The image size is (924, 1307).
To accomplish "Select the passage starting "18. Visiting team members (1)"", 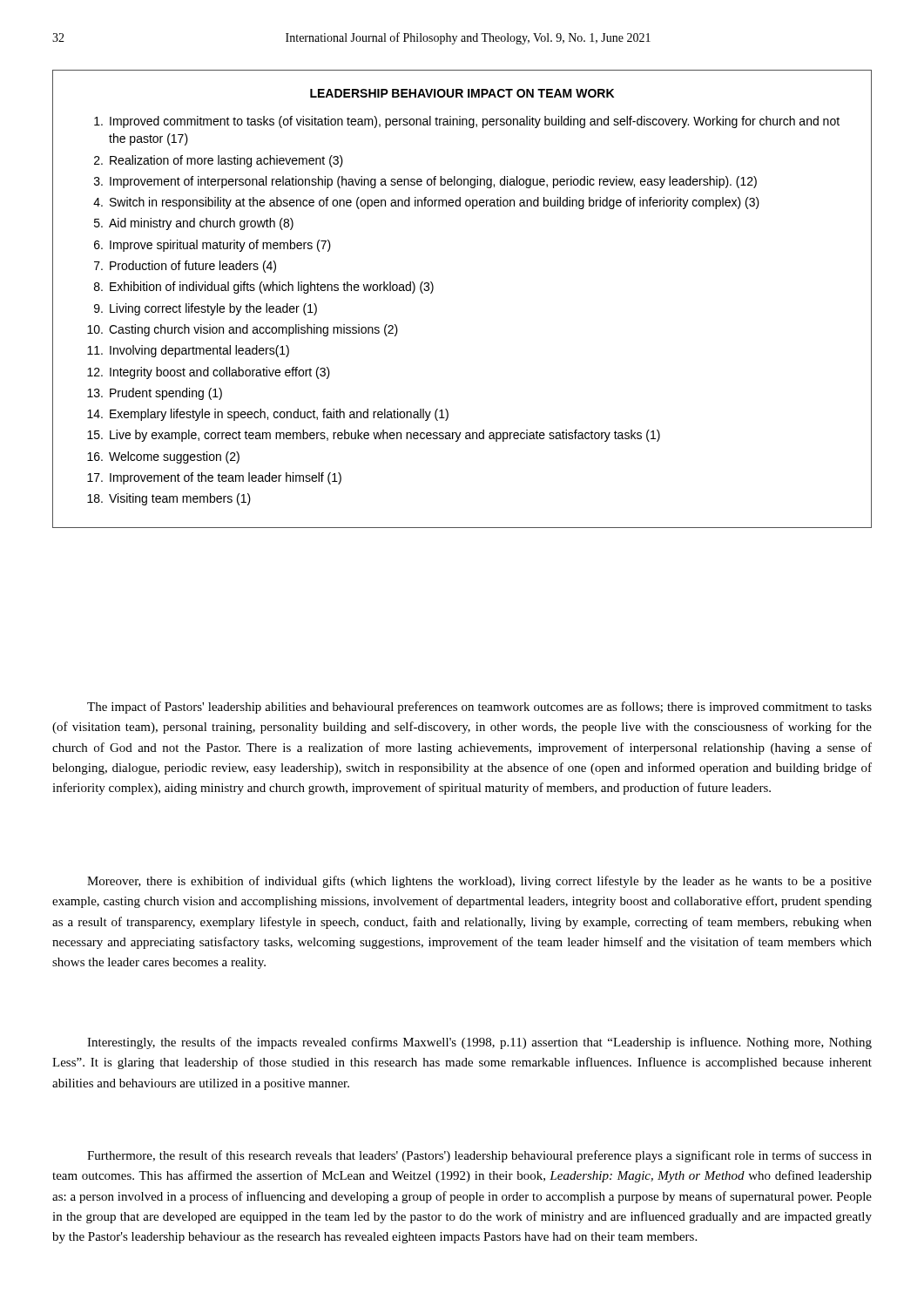I will [169, 499].
